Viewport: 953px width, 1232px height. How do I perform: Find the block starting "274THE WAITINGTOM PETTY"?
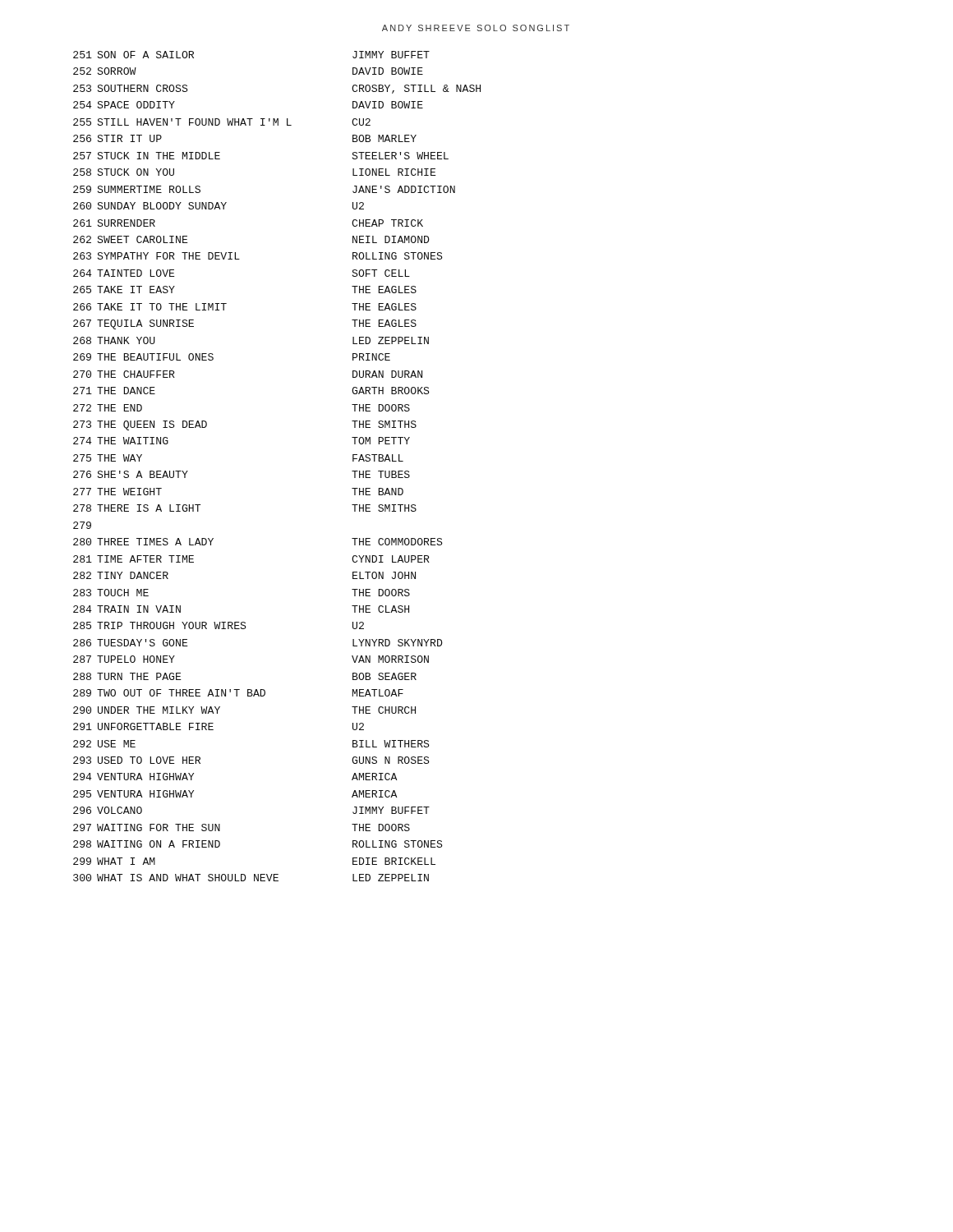113,441
